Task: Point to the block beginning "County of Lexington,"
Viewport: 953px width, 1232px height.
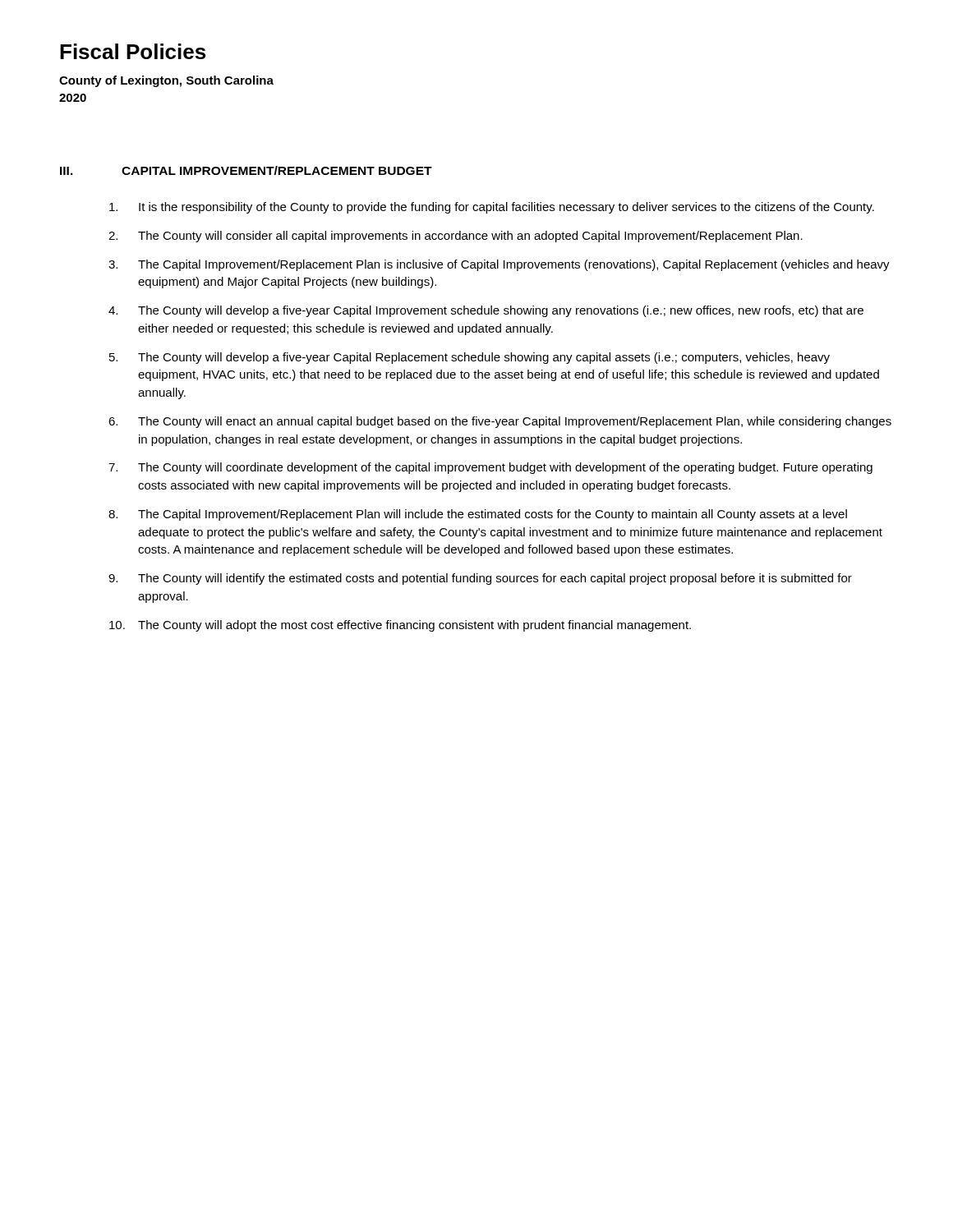Action: click(166, 89)
